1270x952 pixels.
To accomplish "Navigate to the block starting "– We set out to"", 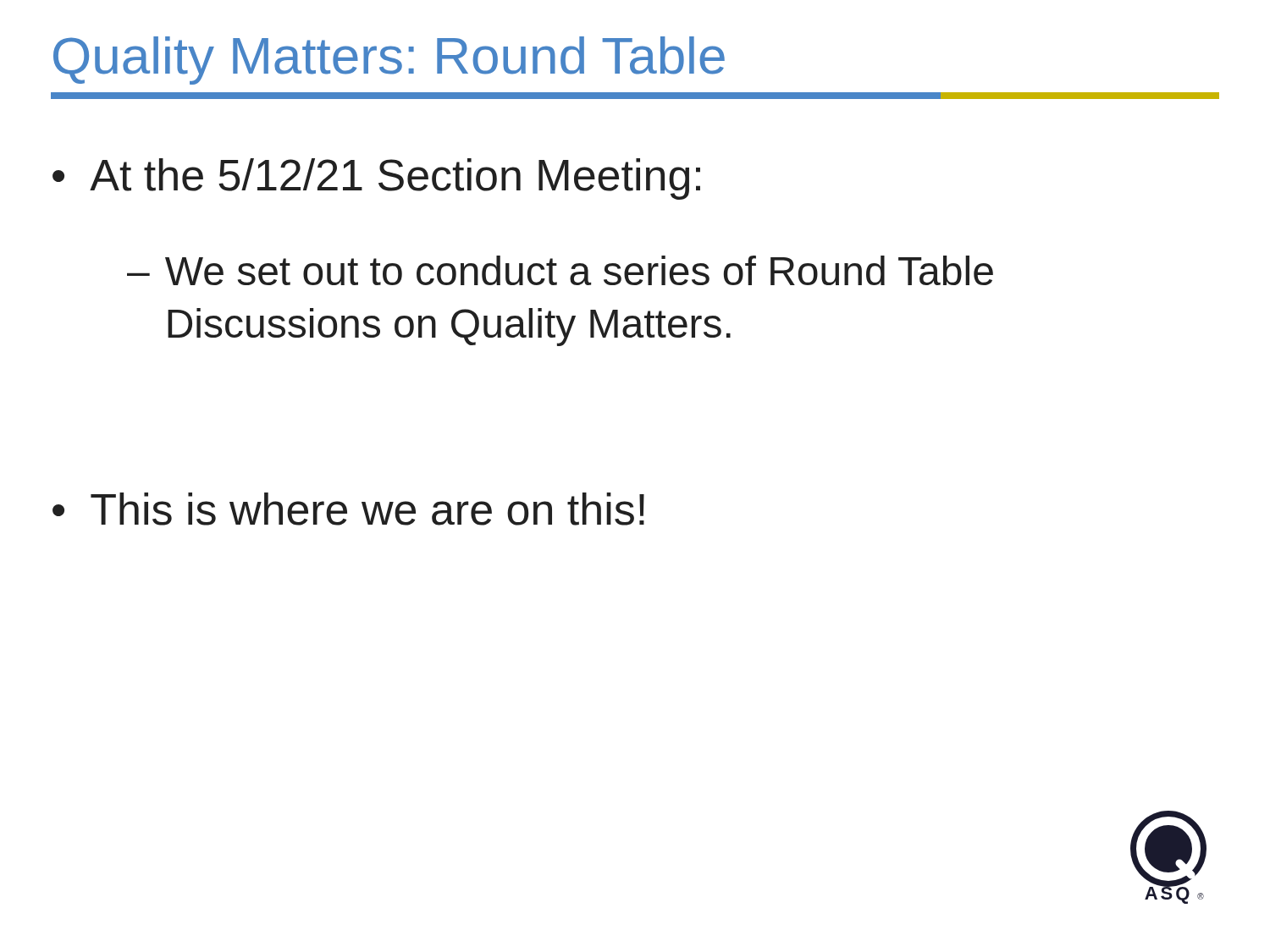I will coord(665,298).
